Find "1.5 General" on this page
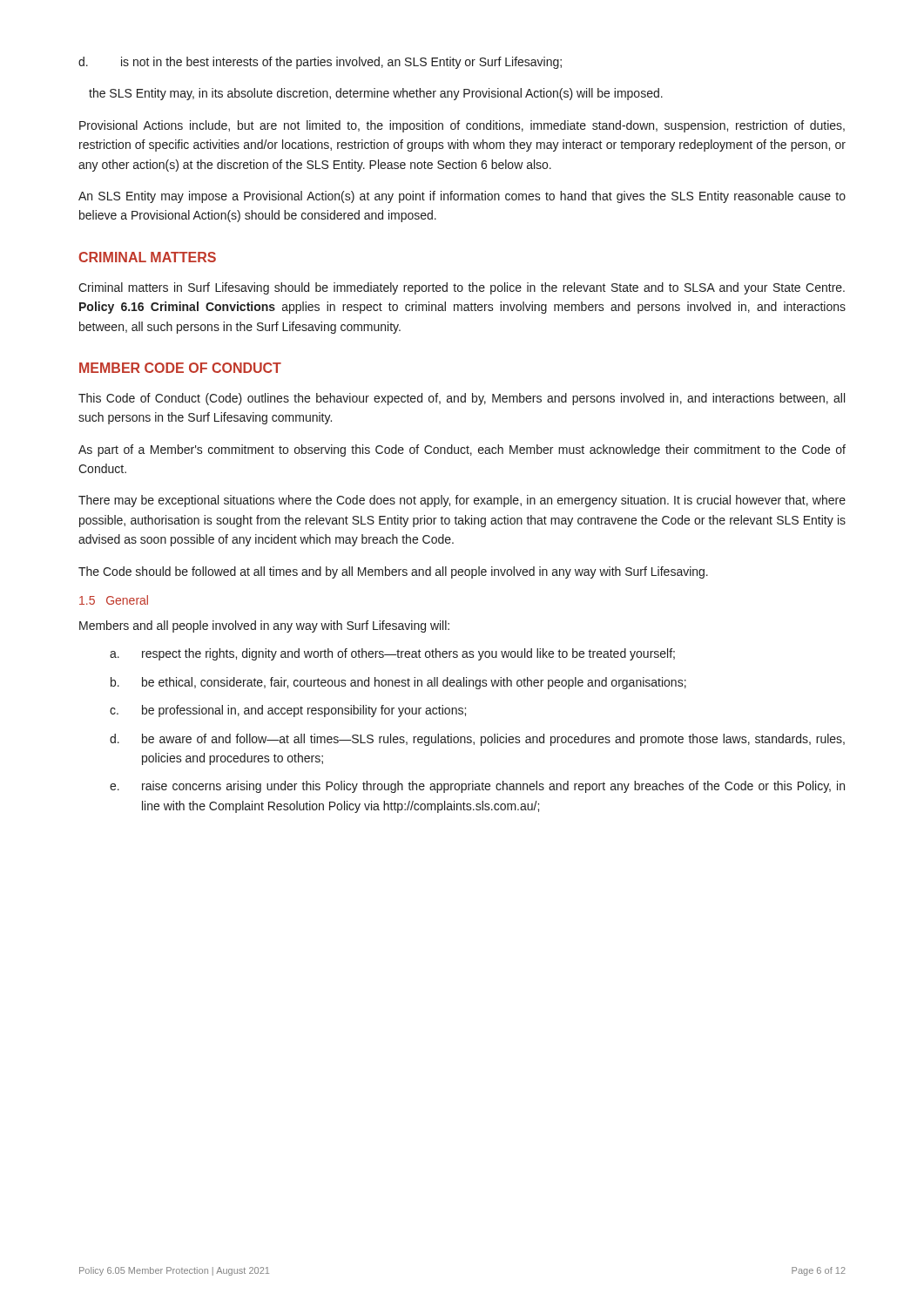The image size is (924, 1307). 114,600
